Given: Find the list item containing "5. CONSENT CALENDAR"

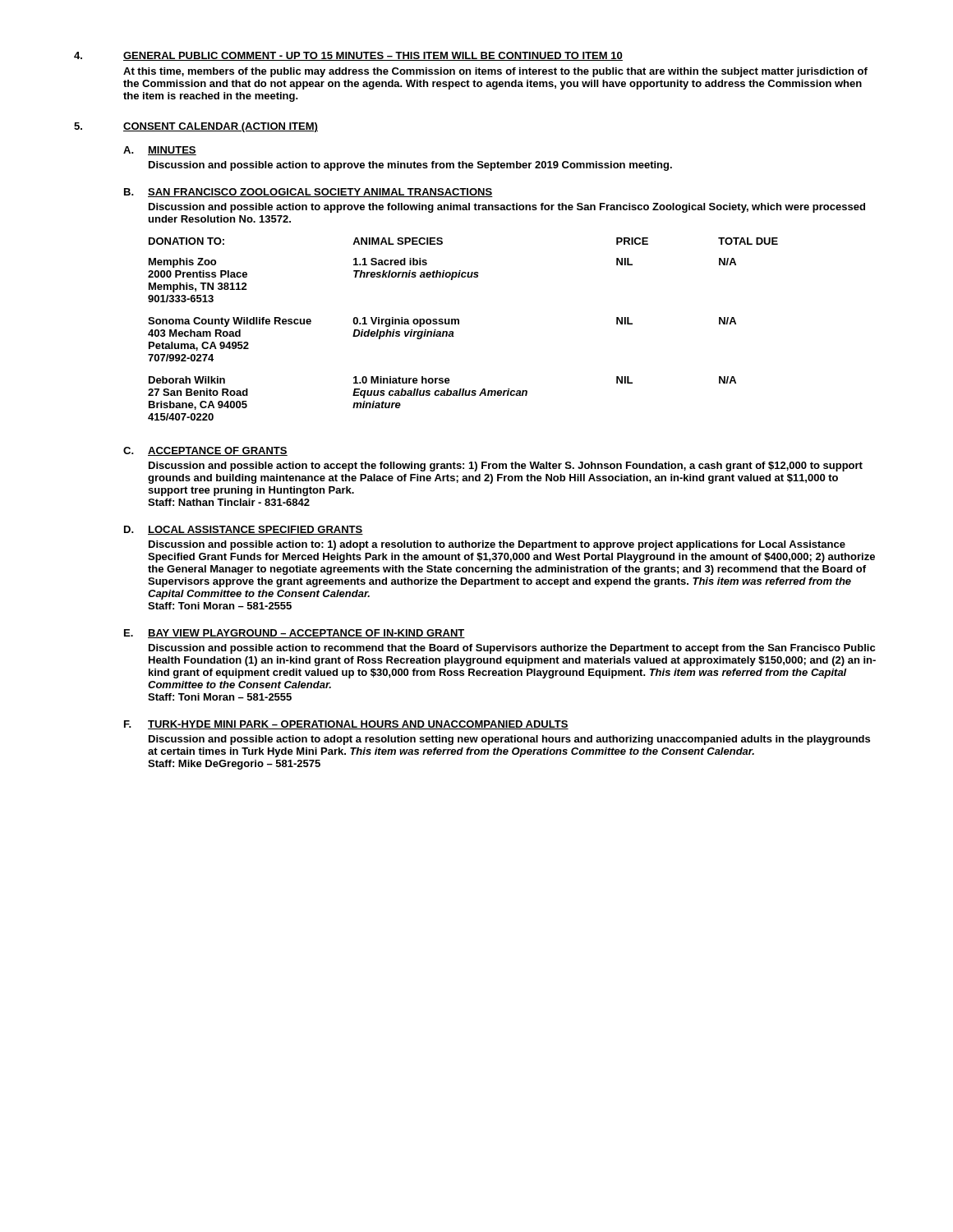Looking at the screenshot, I should (196, 127).
